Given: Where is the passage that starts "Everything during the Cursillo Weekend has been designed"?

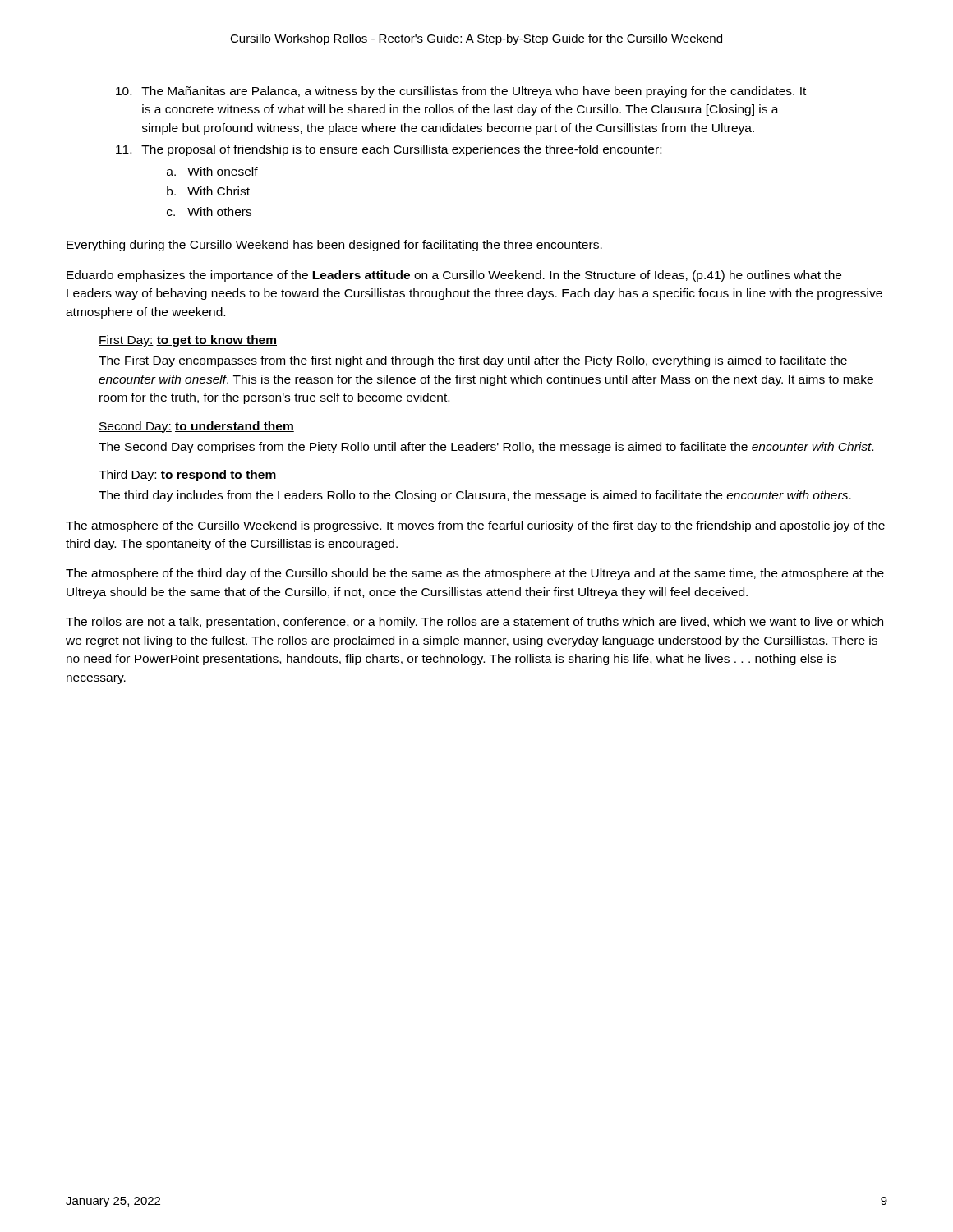Looking at the screenshot, I should [x=334, y=245].
